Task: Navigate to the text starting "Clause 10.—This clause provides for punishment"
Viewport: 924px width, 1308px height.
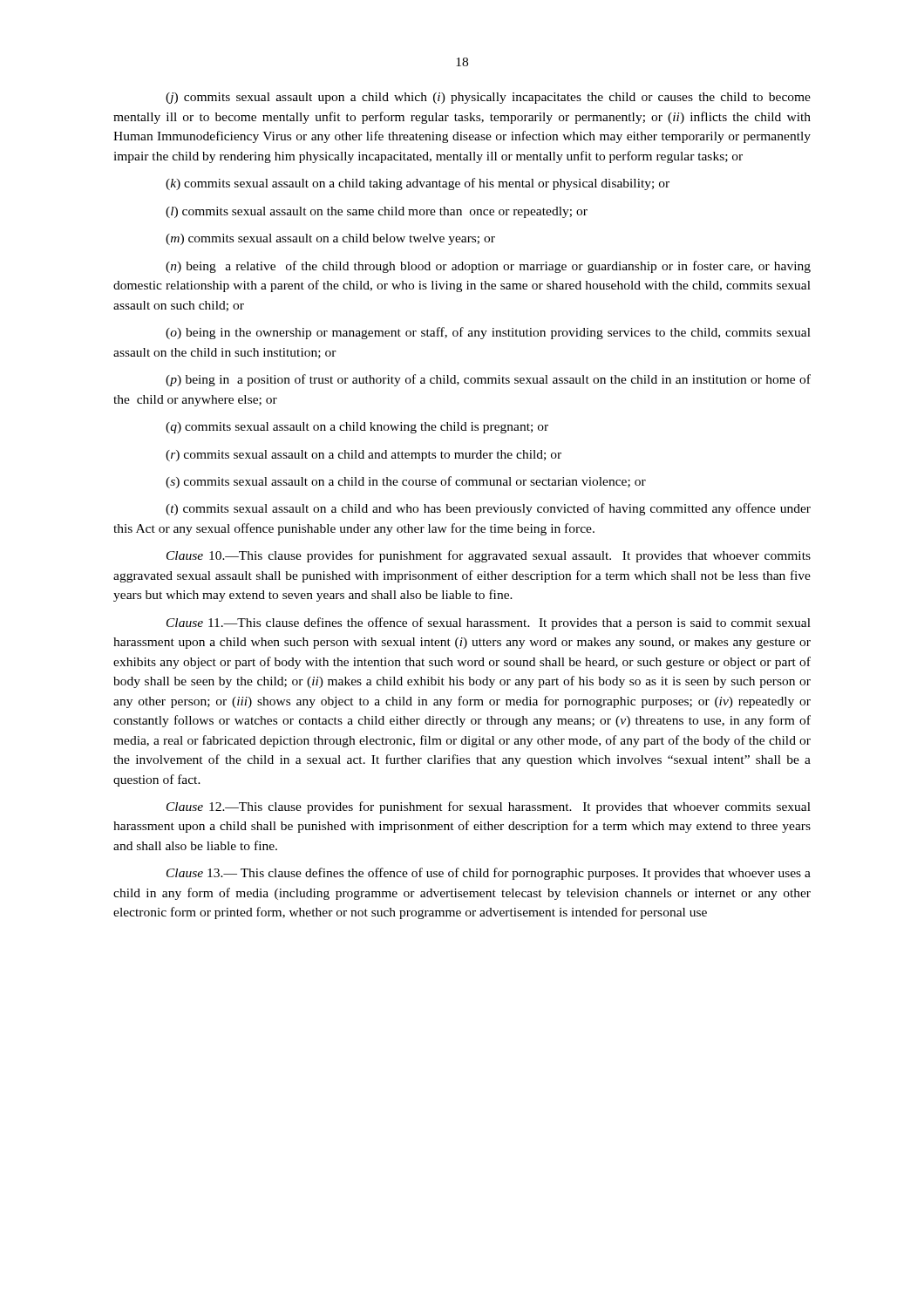Action: pyautogui.click(x=462, y=575)
